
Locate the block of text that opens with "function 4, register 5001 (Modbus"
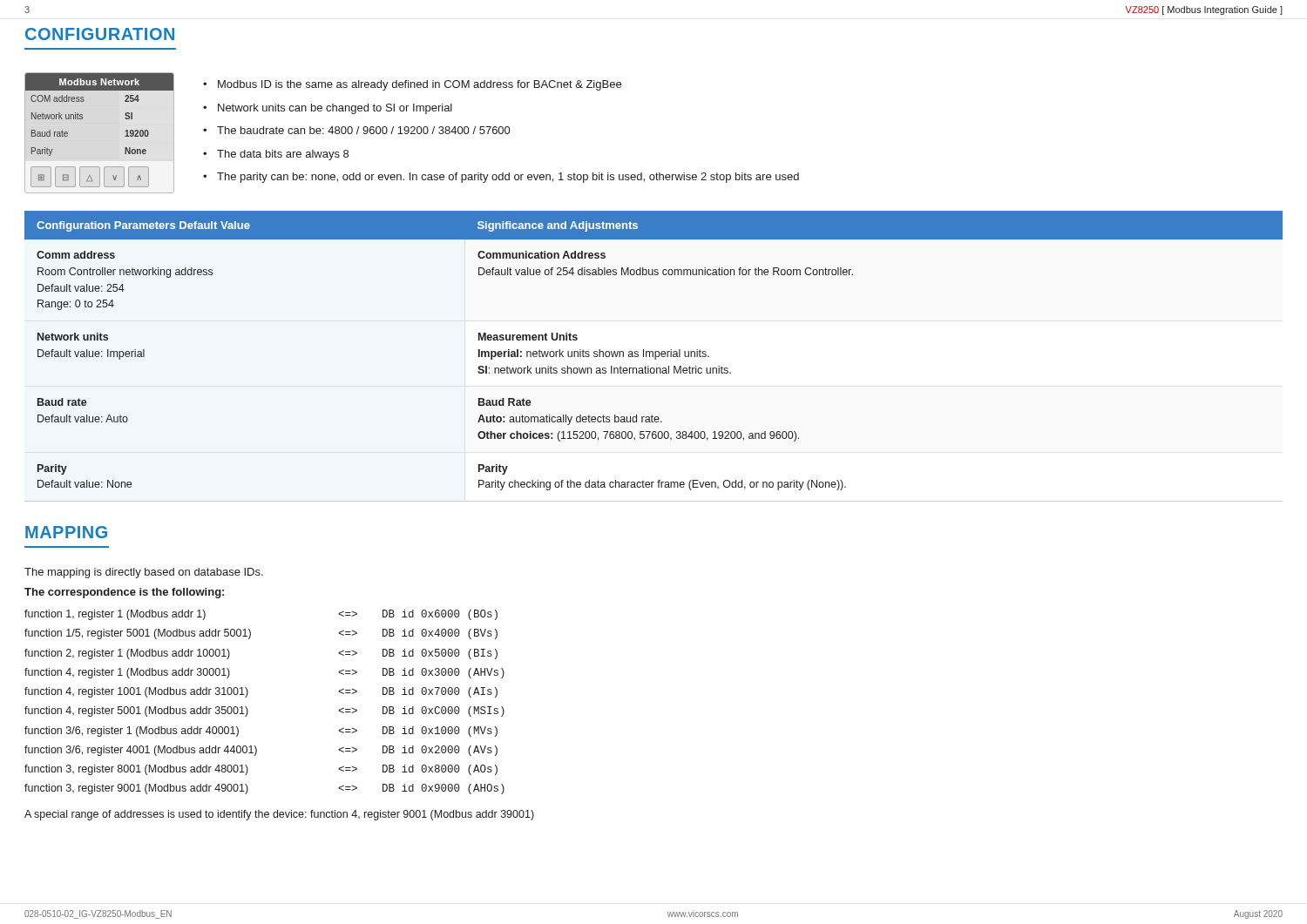click(x=138, y=711)
